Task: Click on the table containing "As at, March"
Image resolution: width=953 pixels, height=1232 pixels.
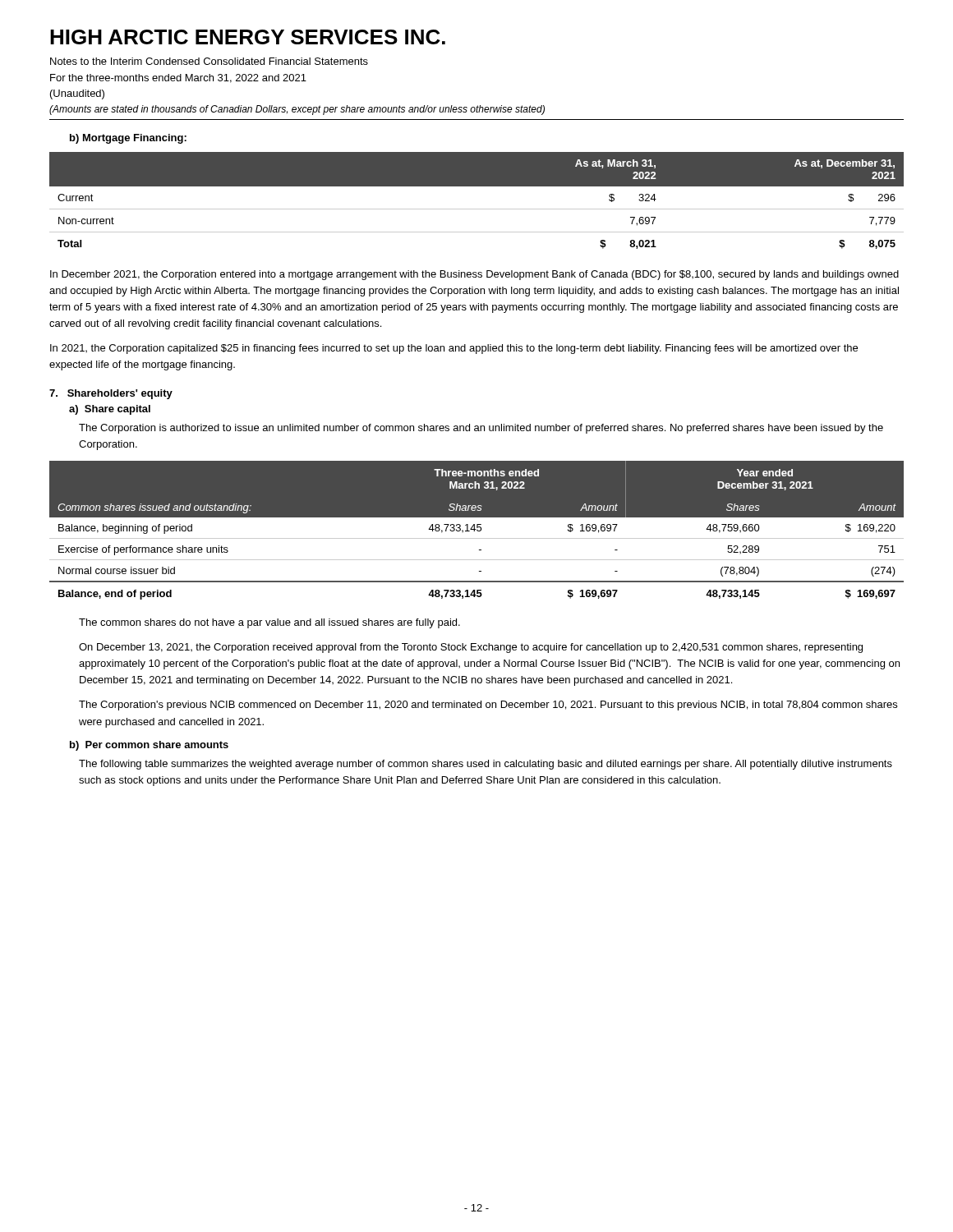Action: point(476,203)
